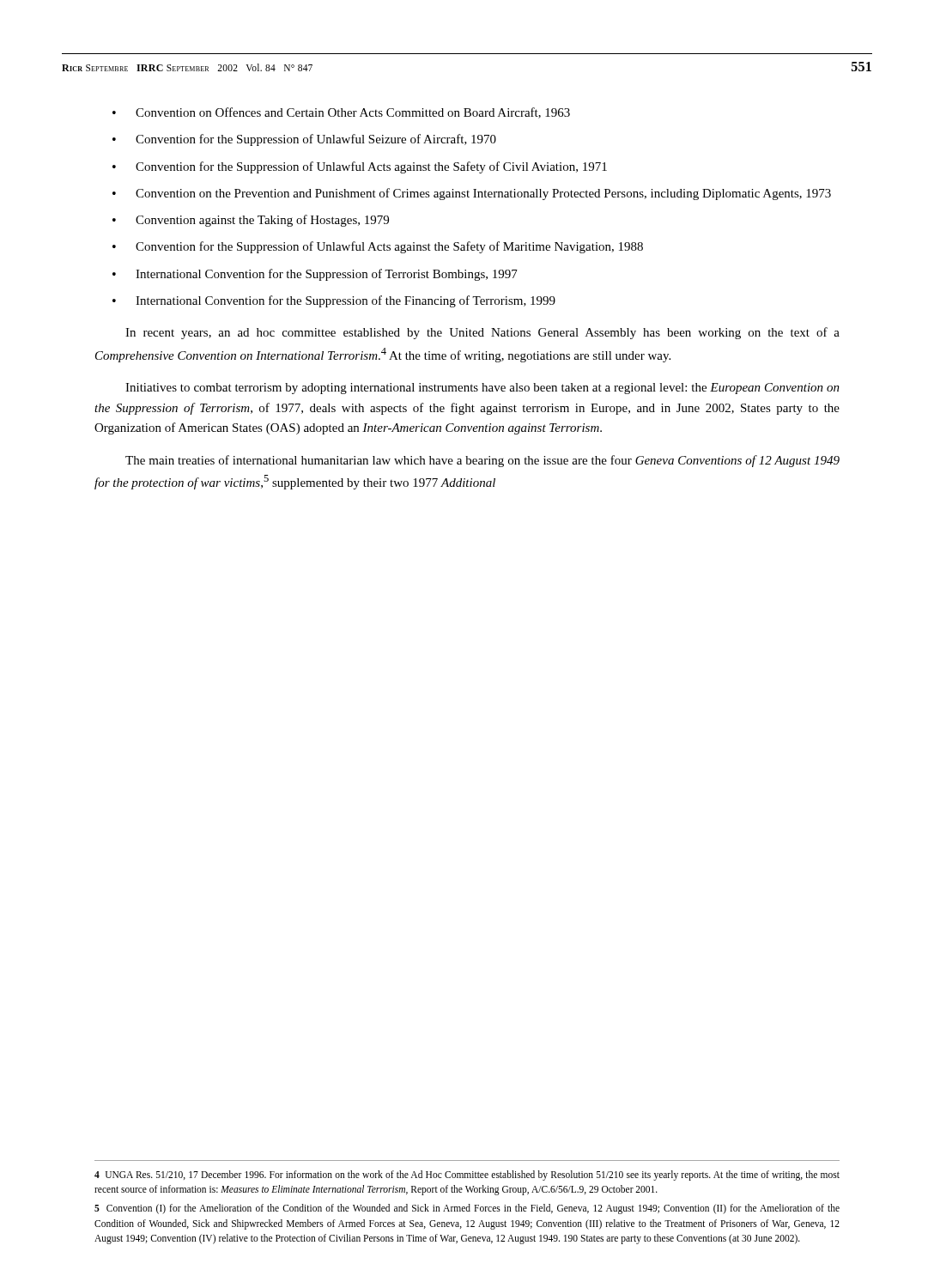Select the text block with the text "The main treaties of international humanitarian law which"
The width and height of the screenshot is (934, 1288).
[x=467, y=471]
